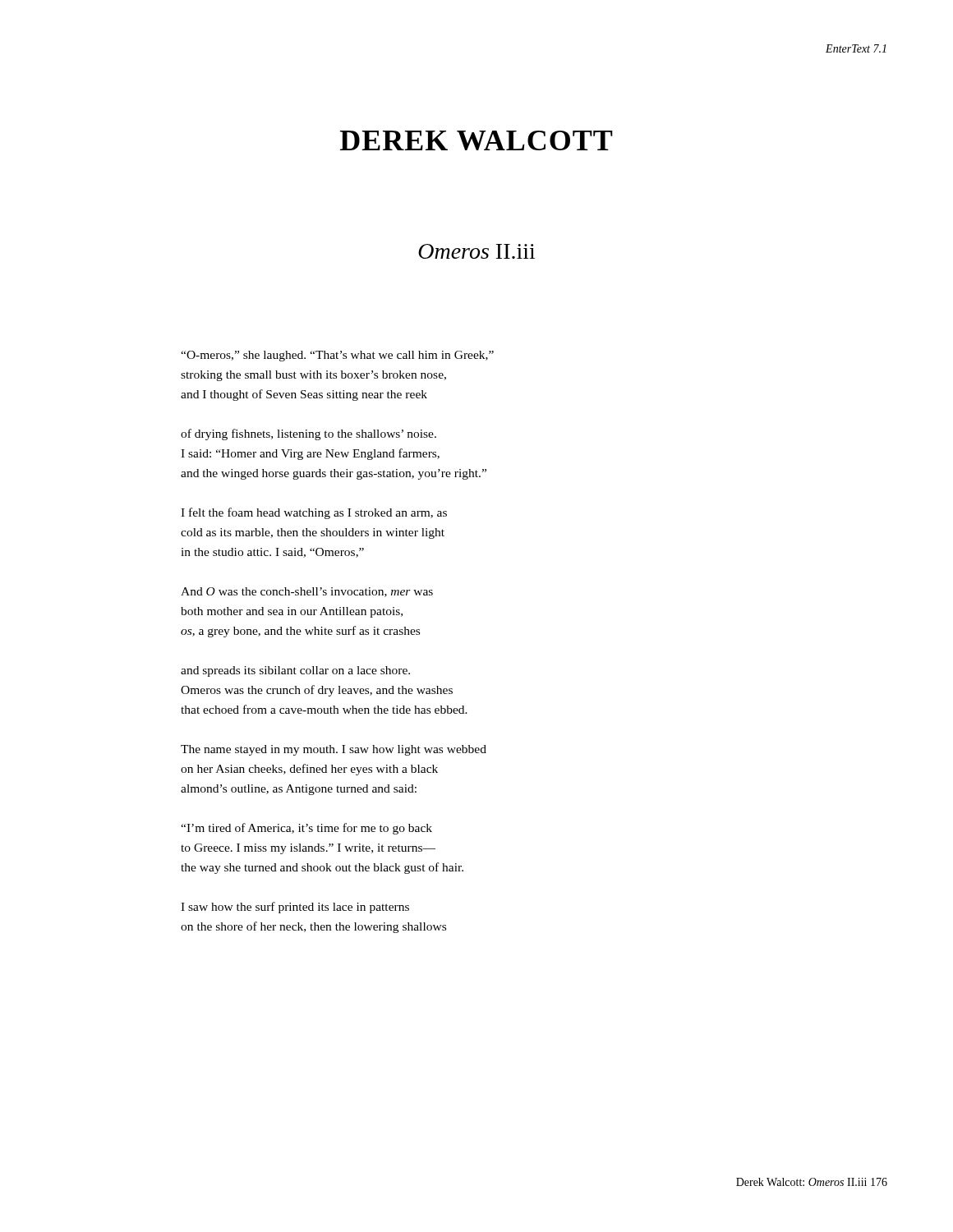Click the passage that begins "I saw how the surf"
This screenshot has height=1232, width=953.
pos(295,908)
